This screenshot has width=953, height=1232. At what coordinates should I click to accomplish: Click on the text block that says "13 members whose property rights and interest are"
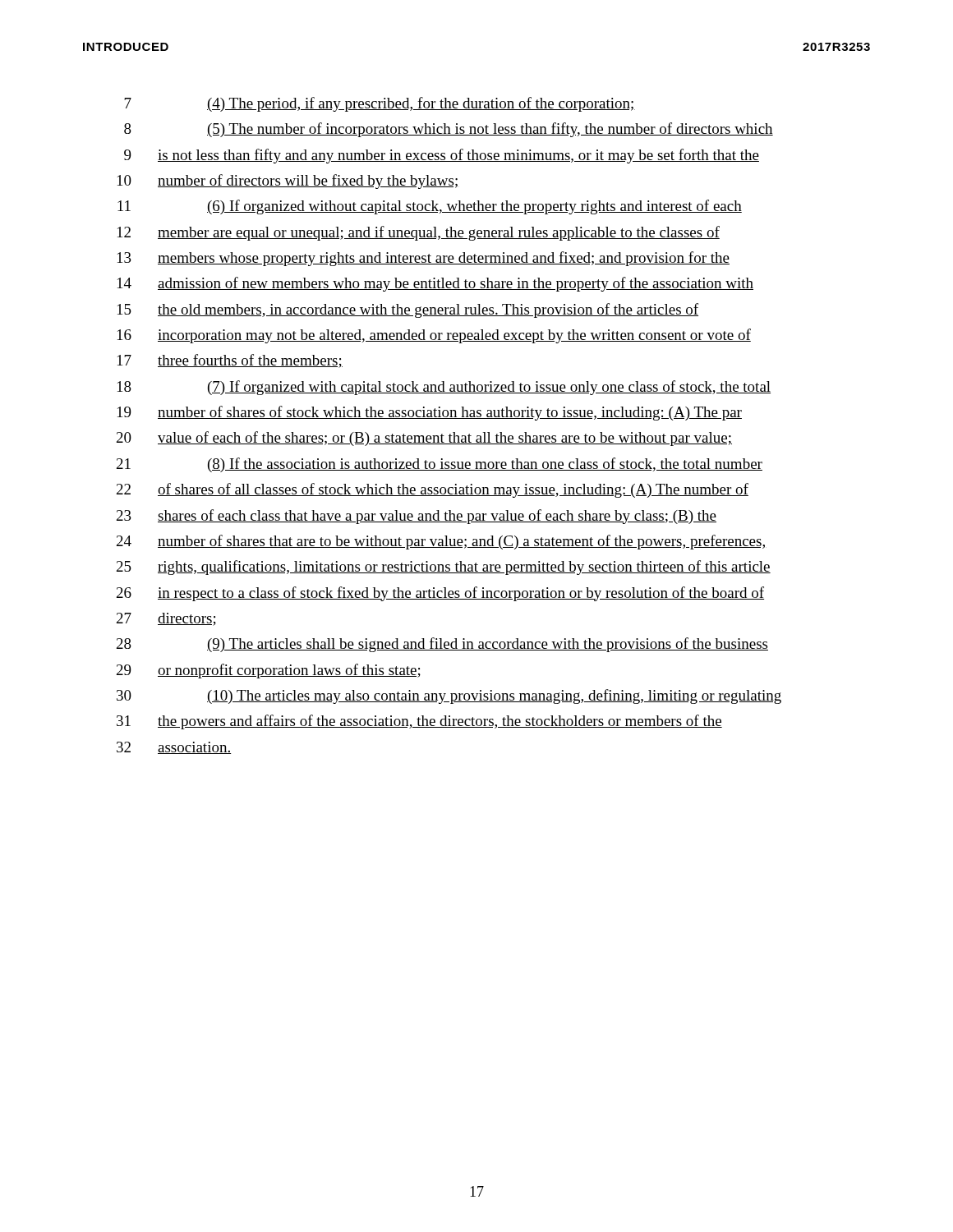pos(476,258)
